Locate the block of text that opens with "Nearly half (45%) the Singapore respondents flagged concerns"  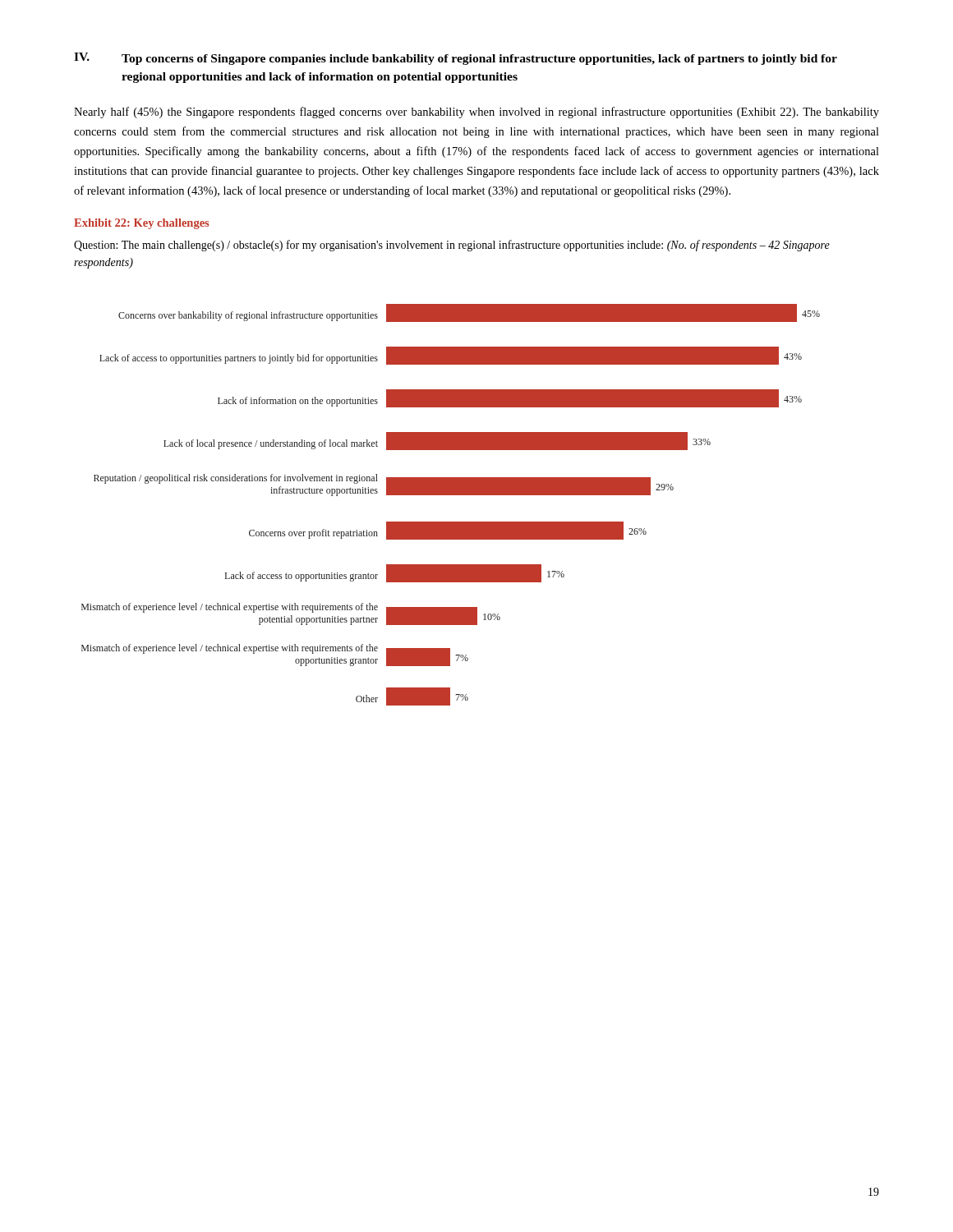tap(476, 151)
